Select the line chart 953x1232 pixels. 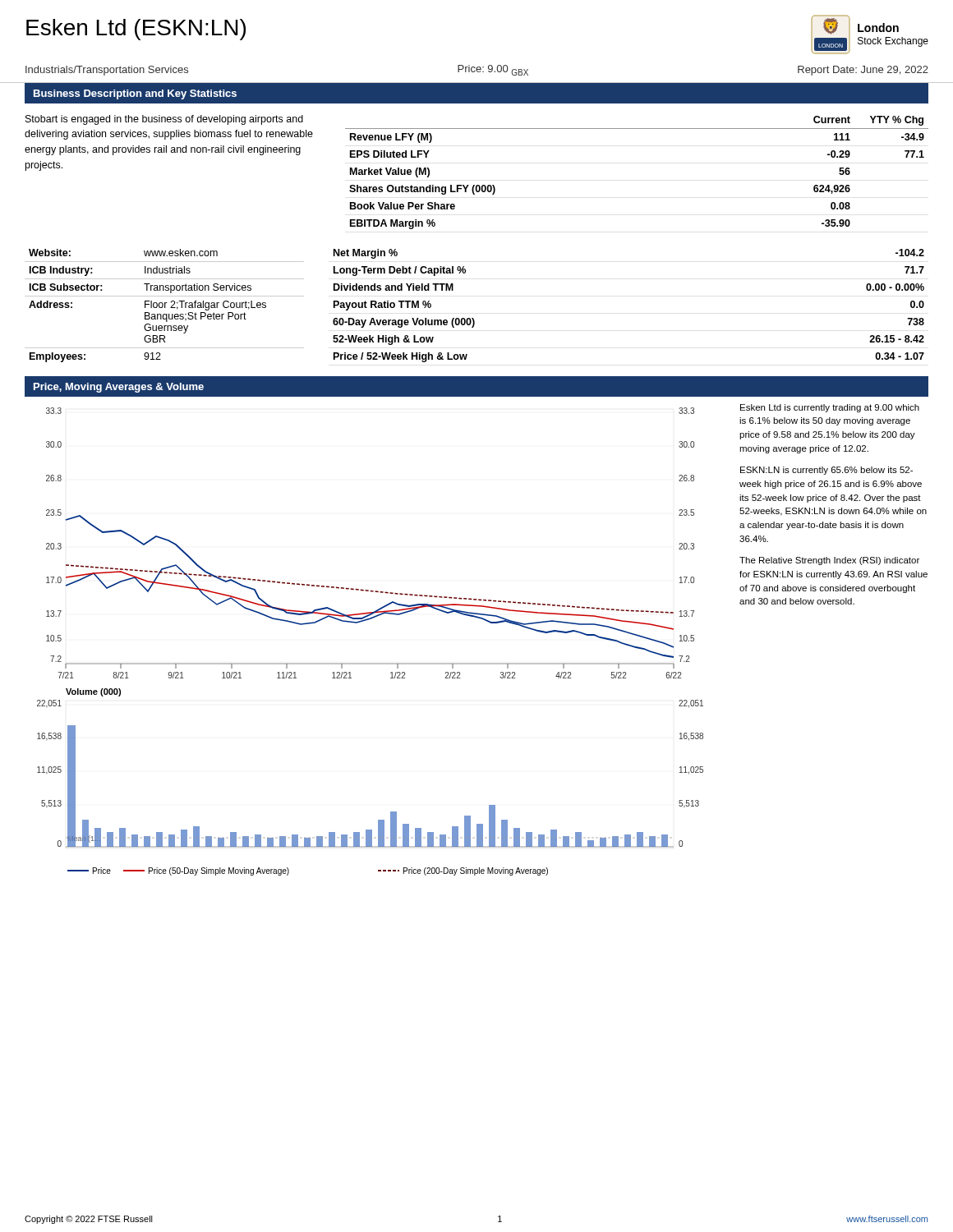tap(378, 640)
